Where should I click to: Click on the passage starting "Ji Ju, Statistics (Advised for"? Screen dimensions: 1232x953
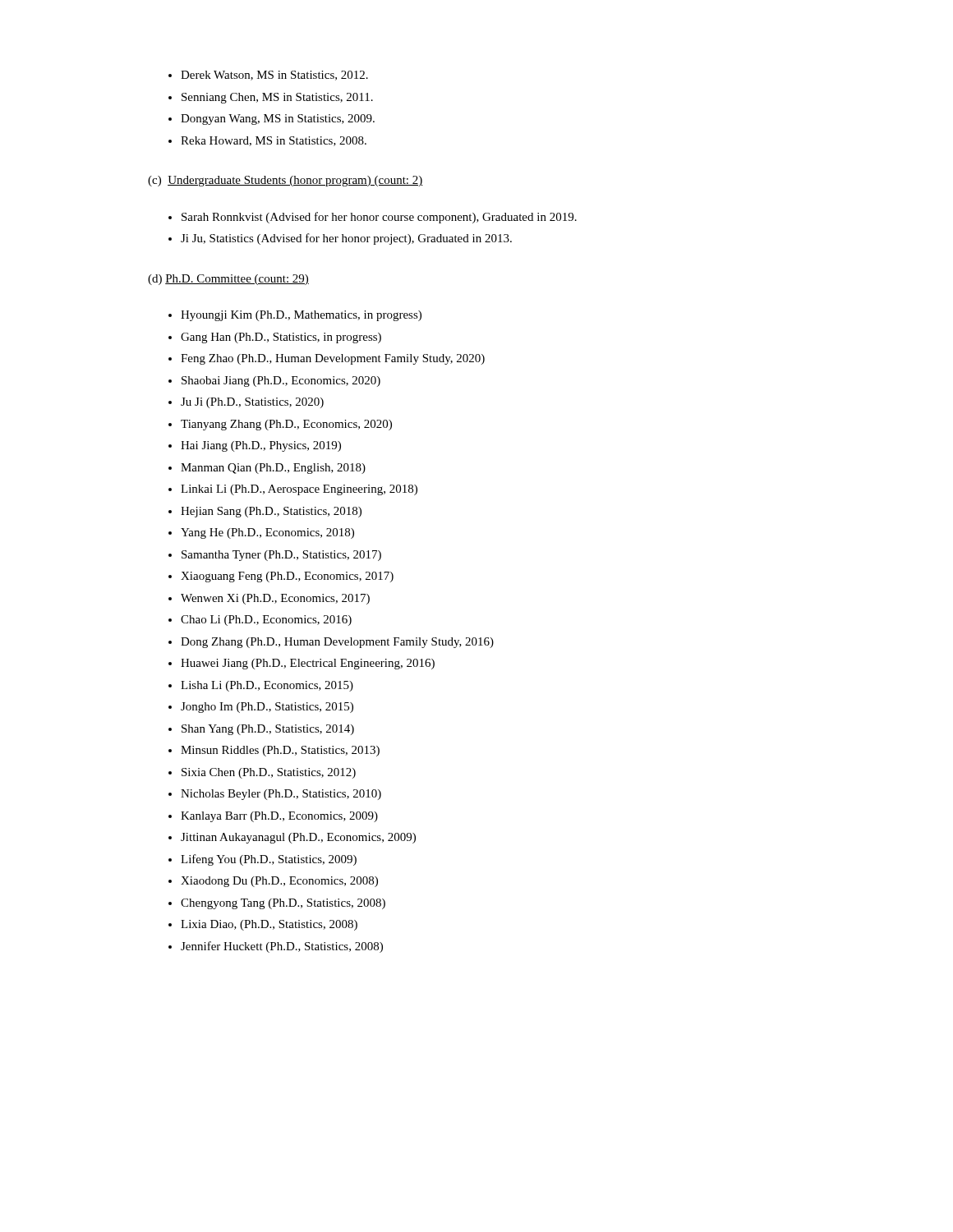coord(501,238)
